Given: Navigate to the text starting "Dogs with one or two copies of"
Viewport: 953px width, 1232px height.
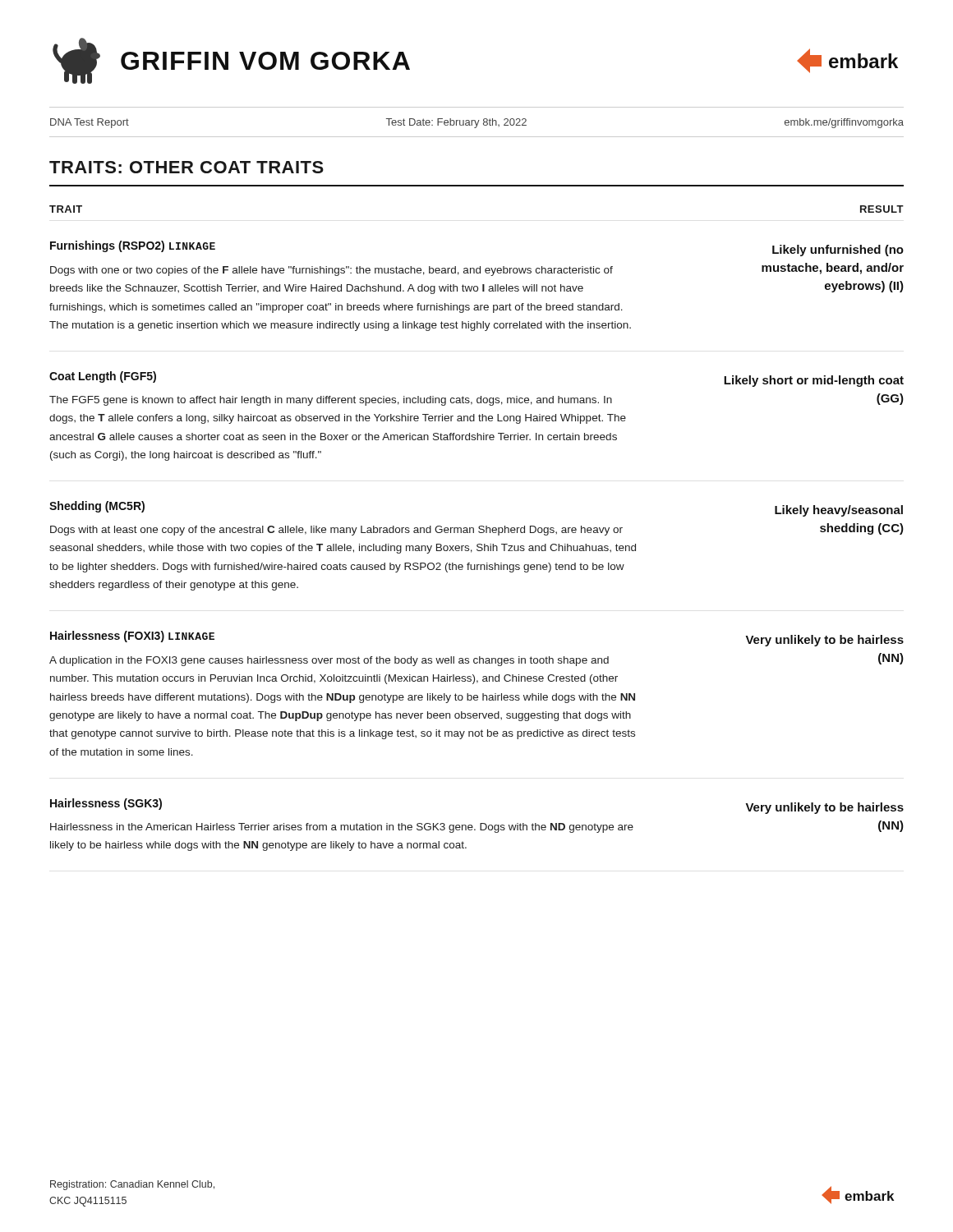Looking at the screenshot, I should click(341, 297).
